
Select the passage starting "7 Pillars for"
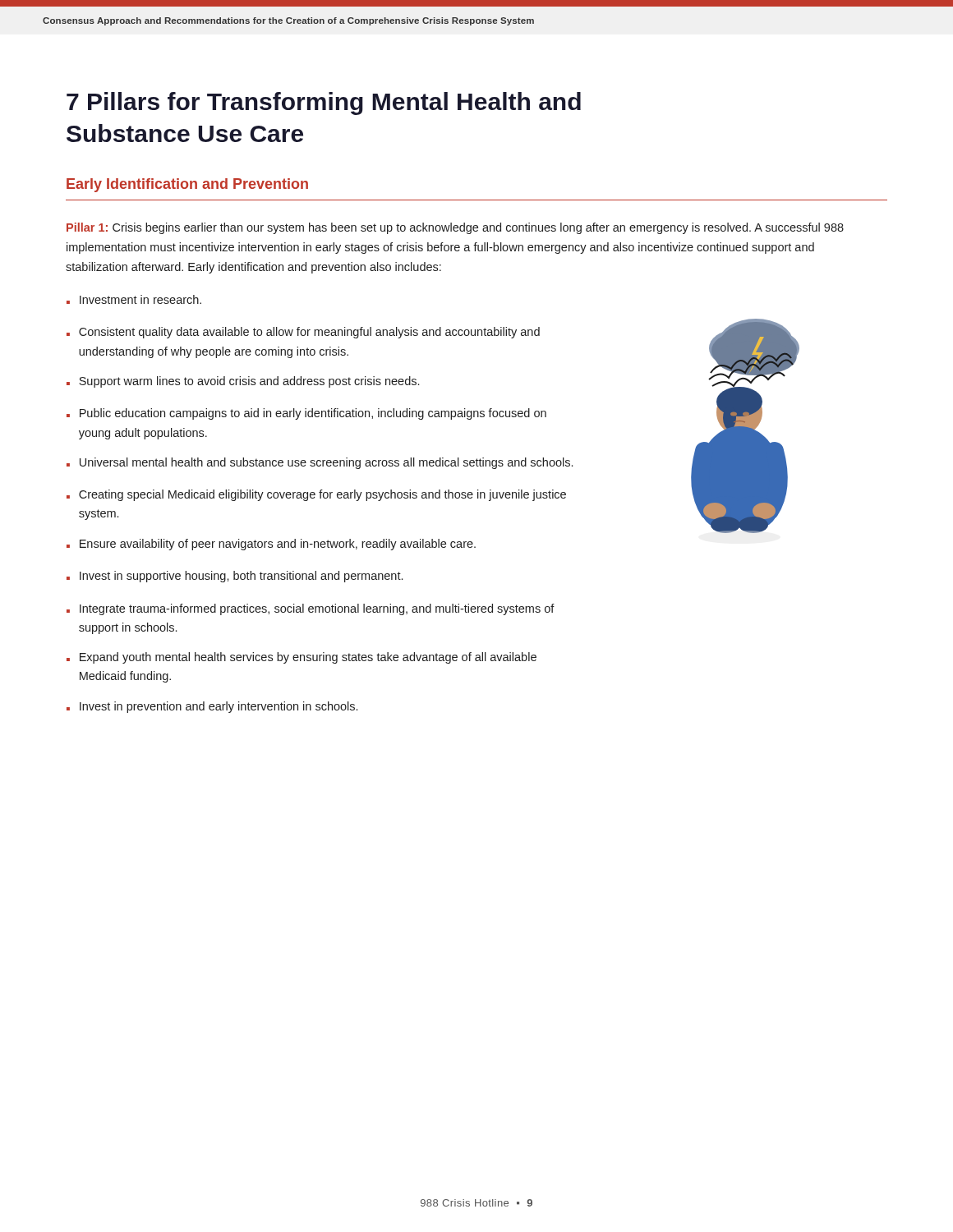(476, 117)
